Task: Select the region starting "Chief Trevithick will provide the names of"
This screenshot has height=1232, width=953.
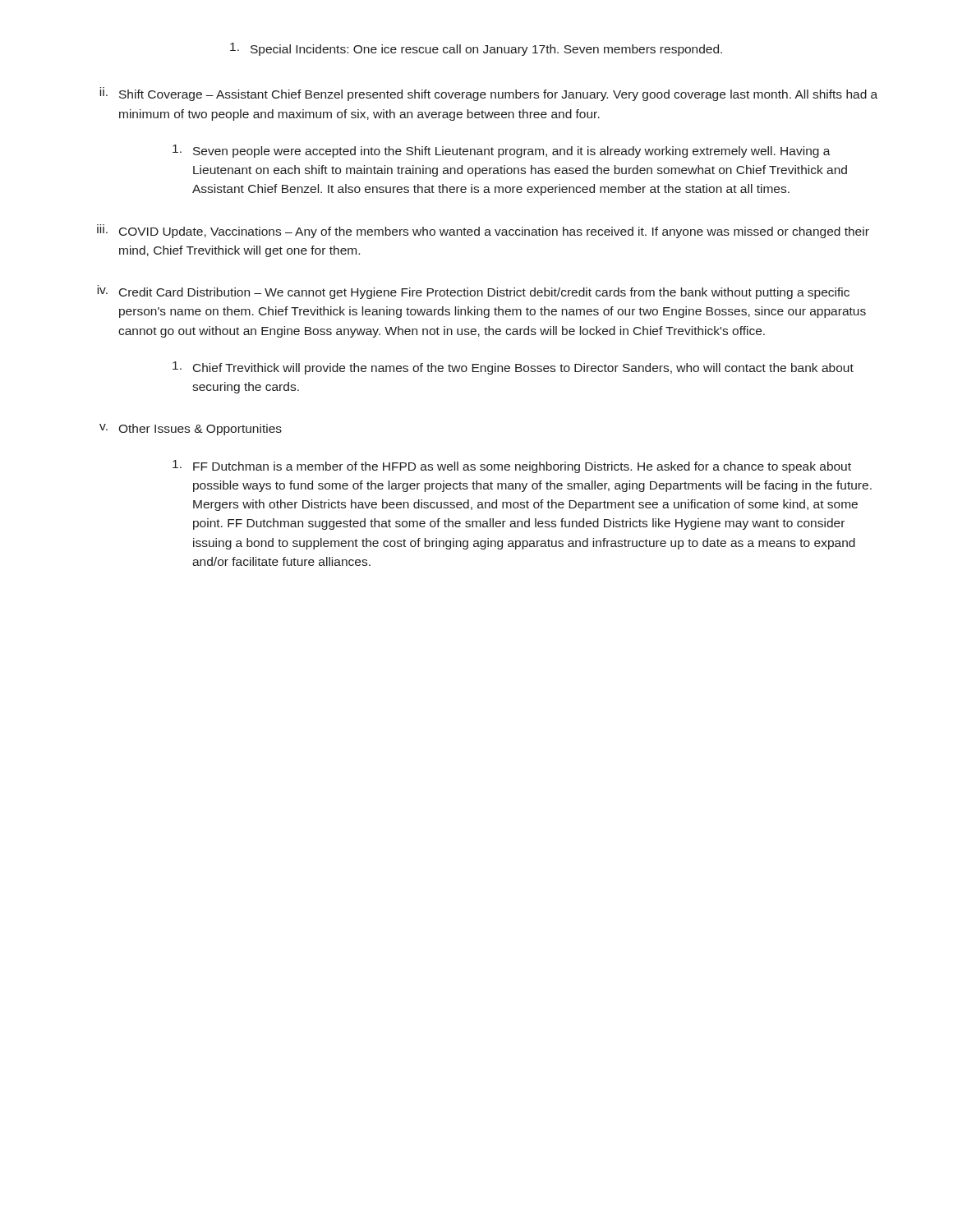Action: [x=540, y=377]
